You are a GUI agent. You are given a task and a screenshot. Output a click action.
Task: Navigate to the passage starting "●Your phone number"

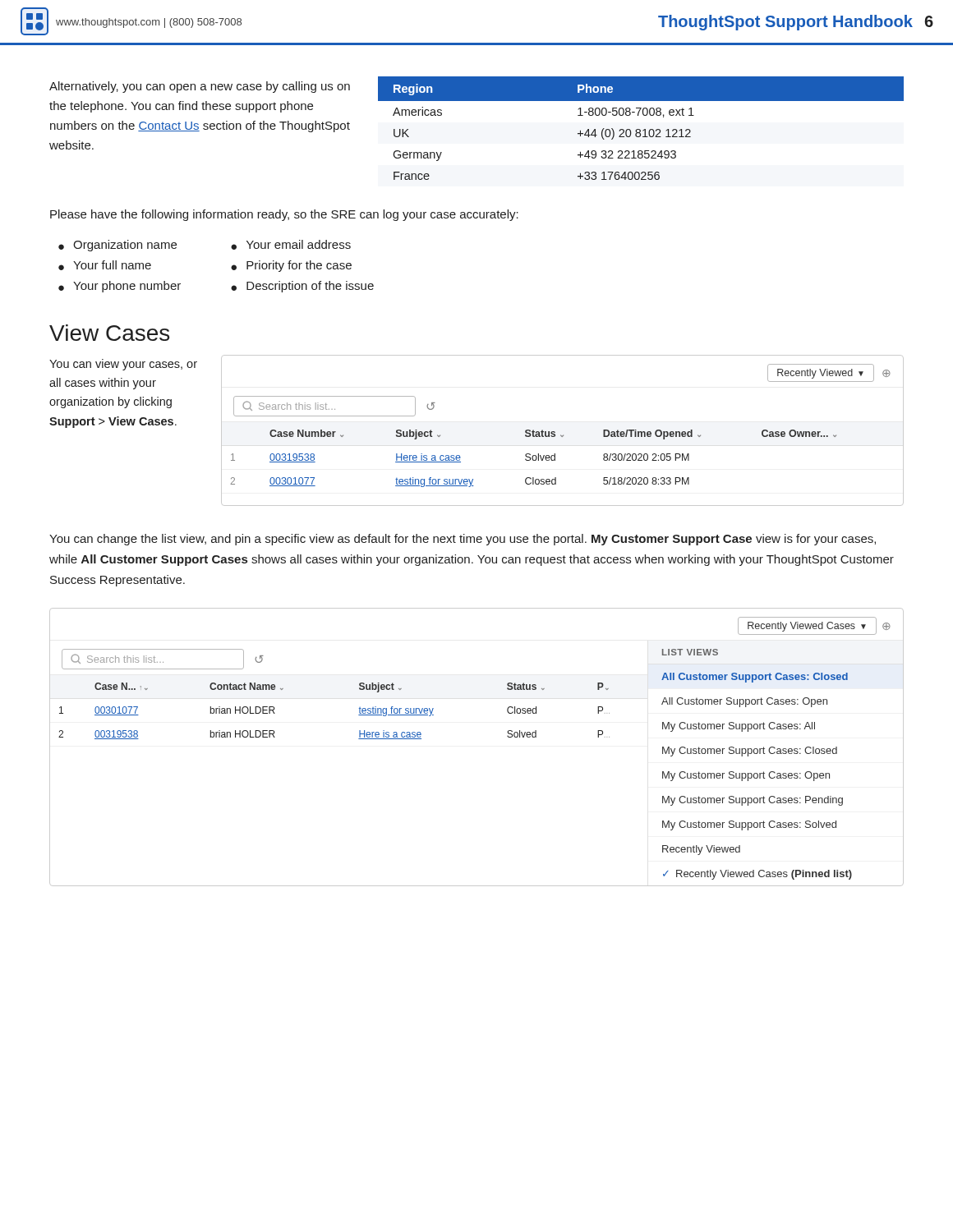click(119, 286)
